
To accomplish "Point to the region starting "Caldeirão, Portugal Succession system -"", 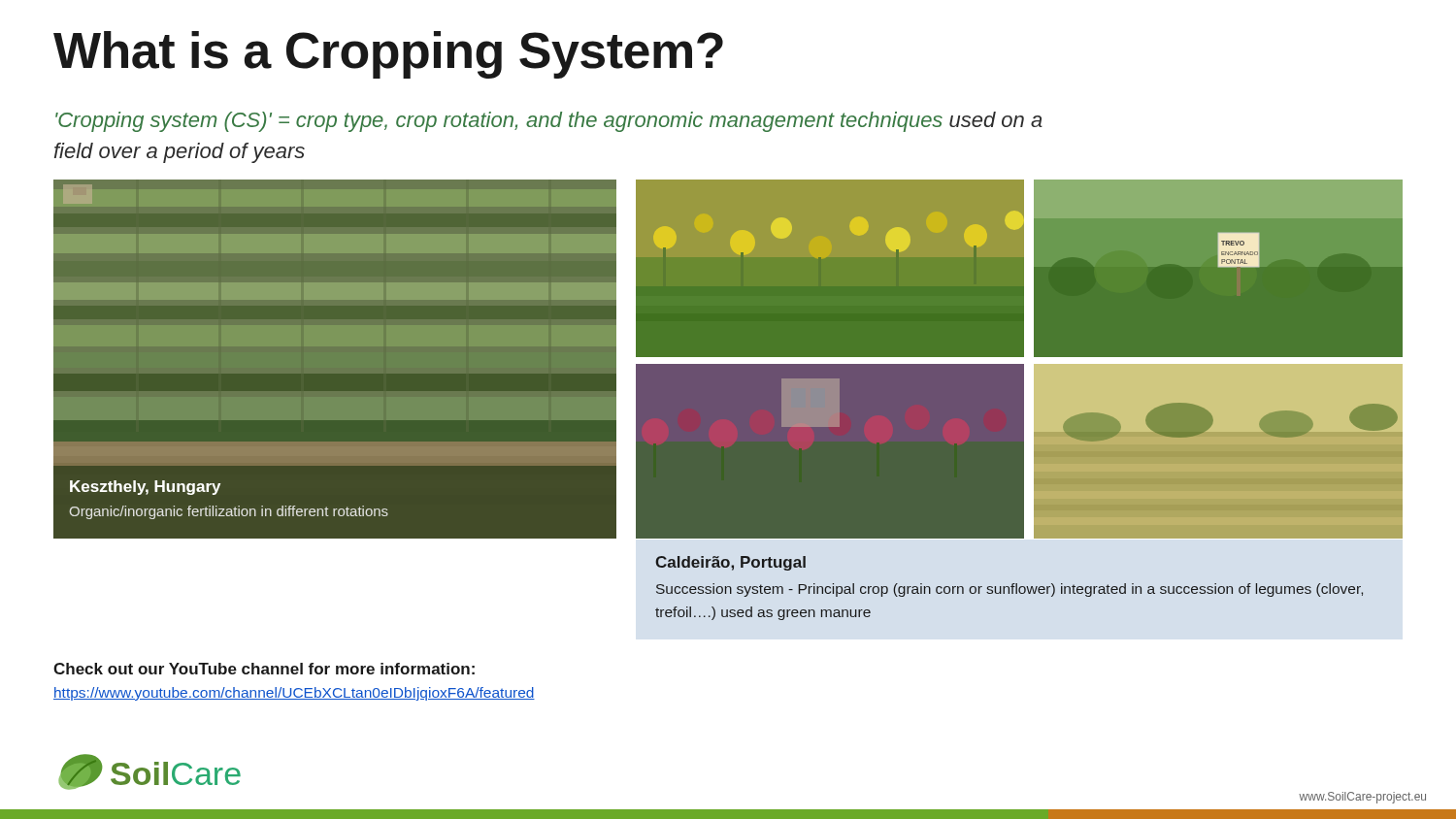I will click(1019, 587).
